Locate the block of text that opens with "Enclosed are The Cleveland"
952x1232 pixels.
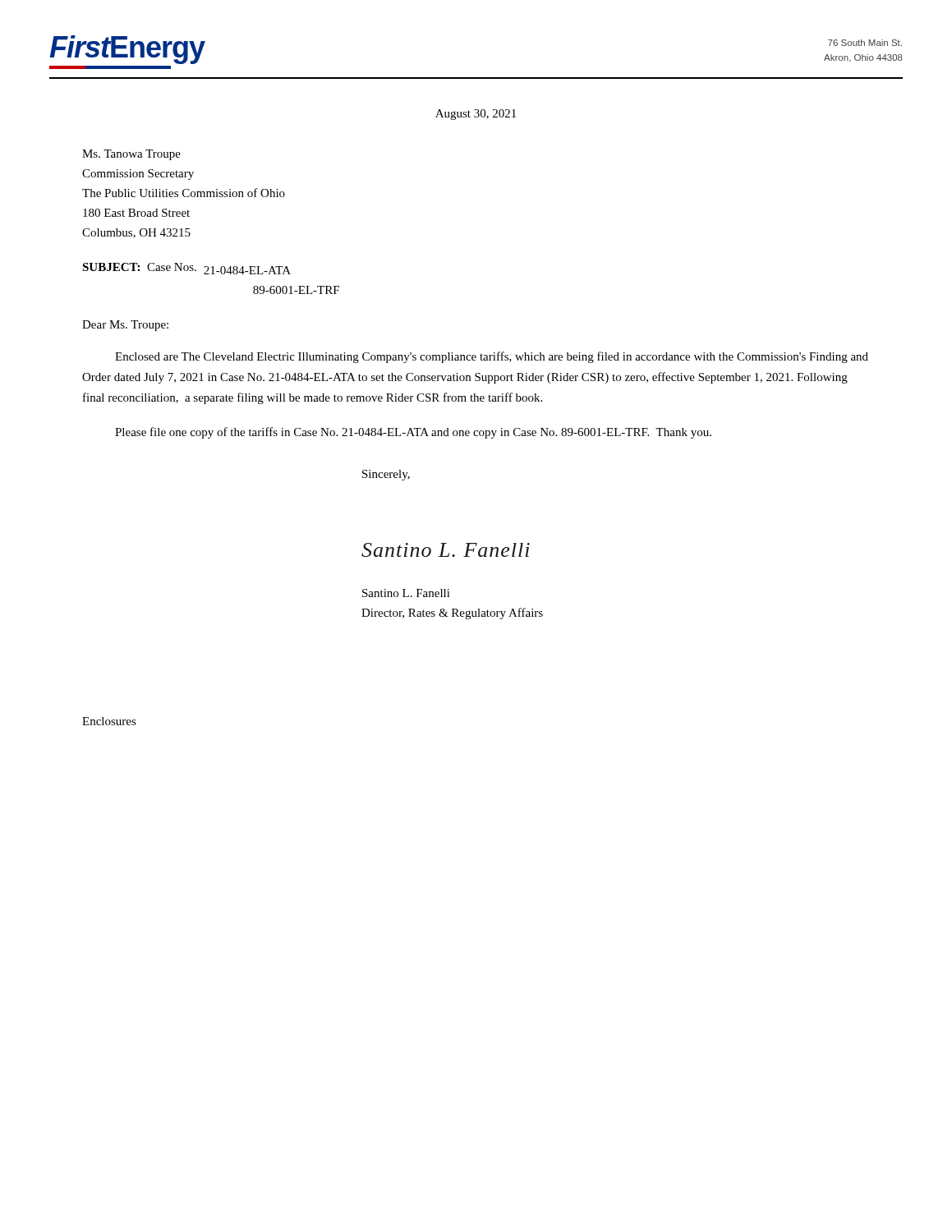[475, 377]
